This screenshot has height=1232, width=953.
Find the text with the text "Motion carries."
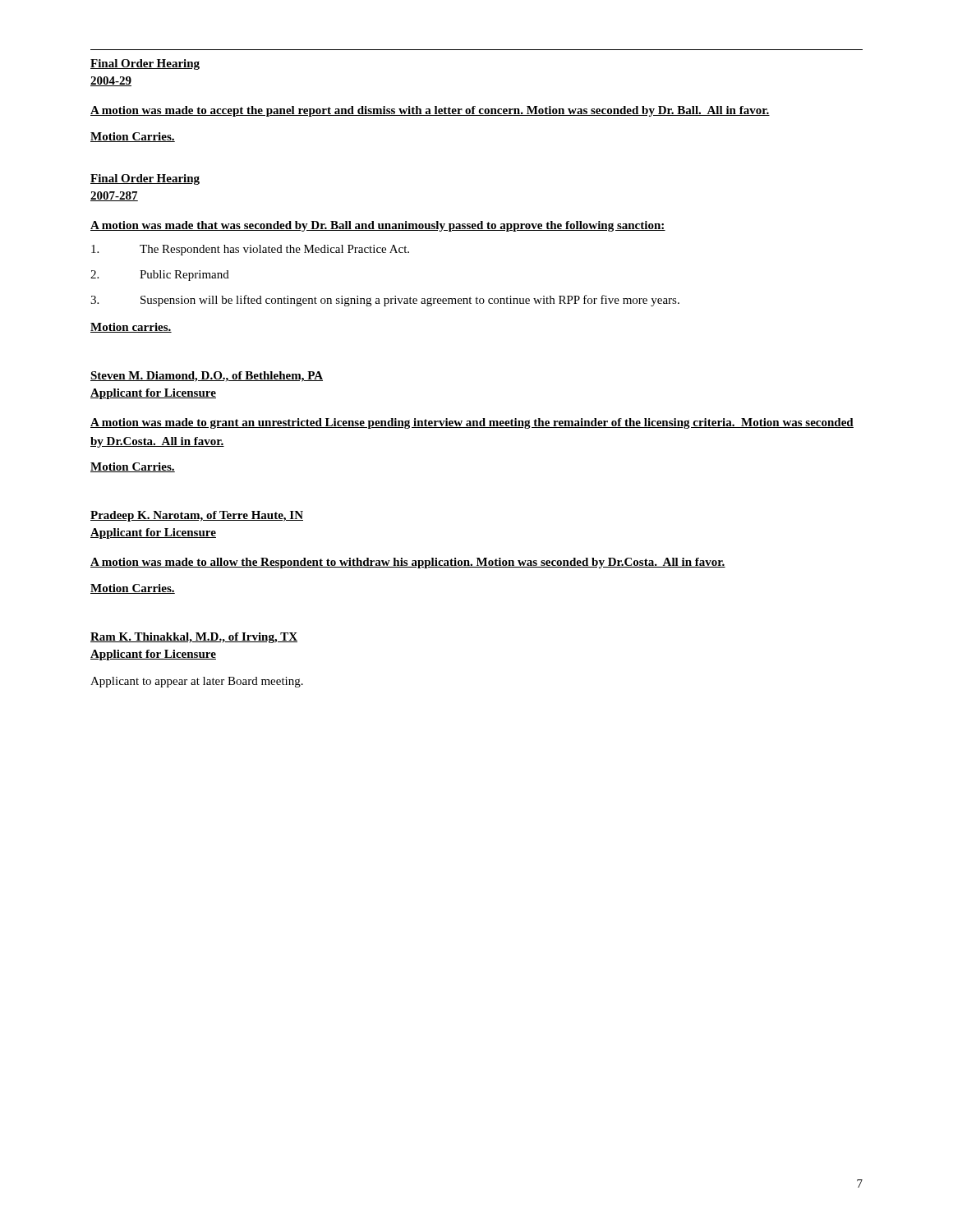[131, 328]
